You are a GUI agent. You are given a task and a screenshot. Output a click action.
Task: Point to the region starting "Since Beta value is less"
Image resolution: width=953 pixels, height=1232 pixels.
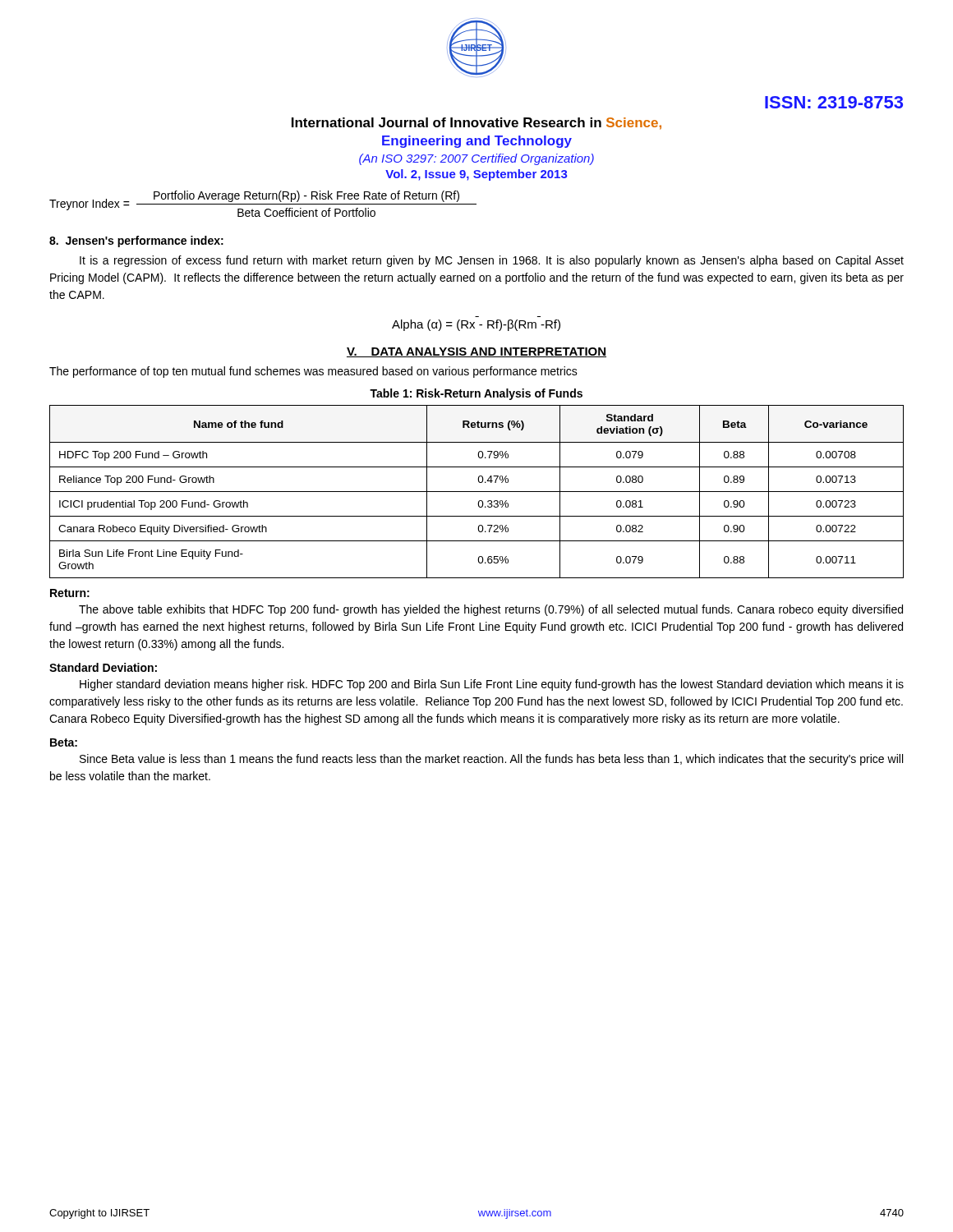(476, 768)
